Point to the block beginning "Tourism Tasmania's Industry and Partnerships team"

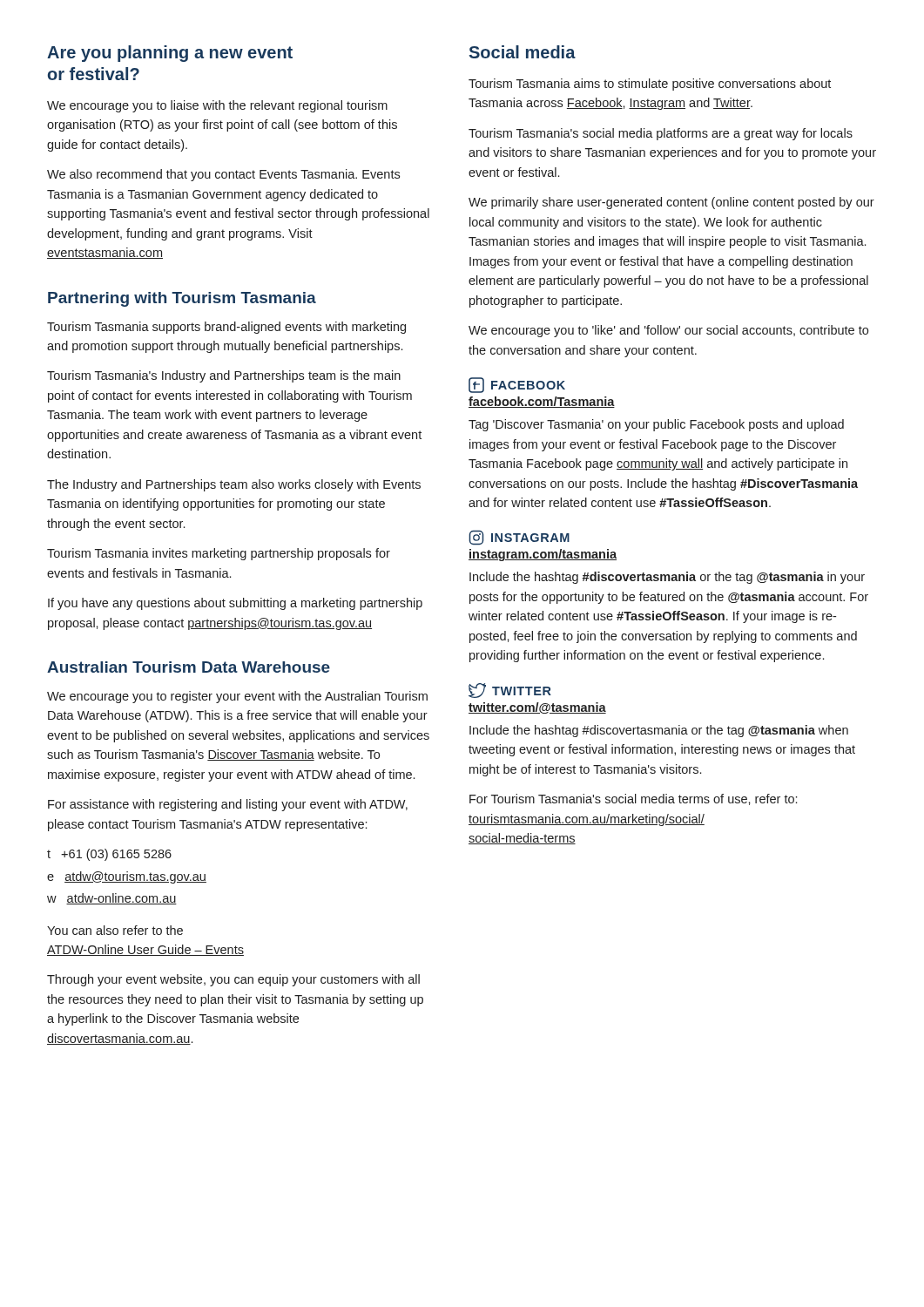click(x=234, y=415)
